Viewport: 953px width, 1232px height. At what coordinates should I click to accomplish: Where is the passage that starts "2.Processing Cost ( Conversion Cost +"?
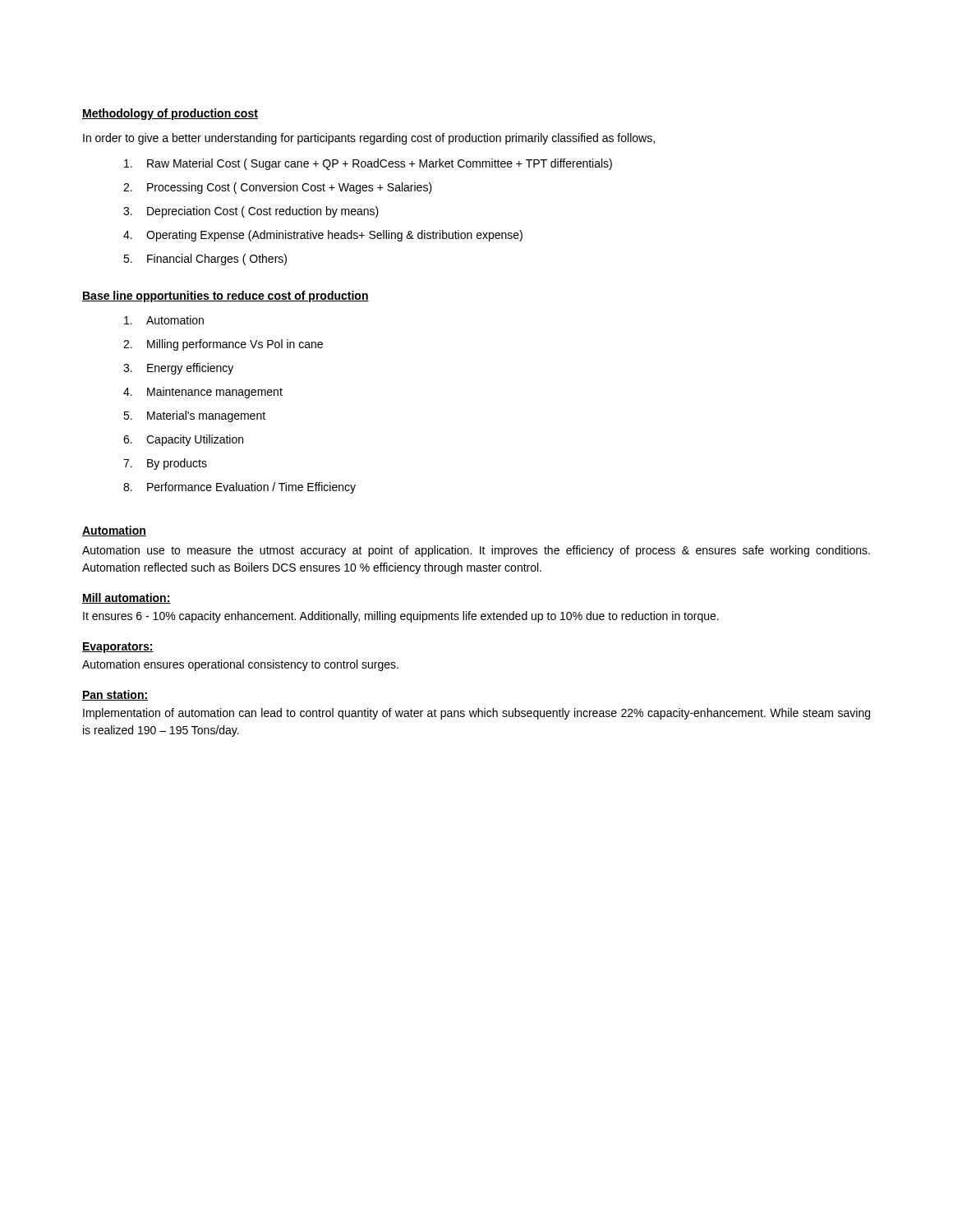point(278,188)
